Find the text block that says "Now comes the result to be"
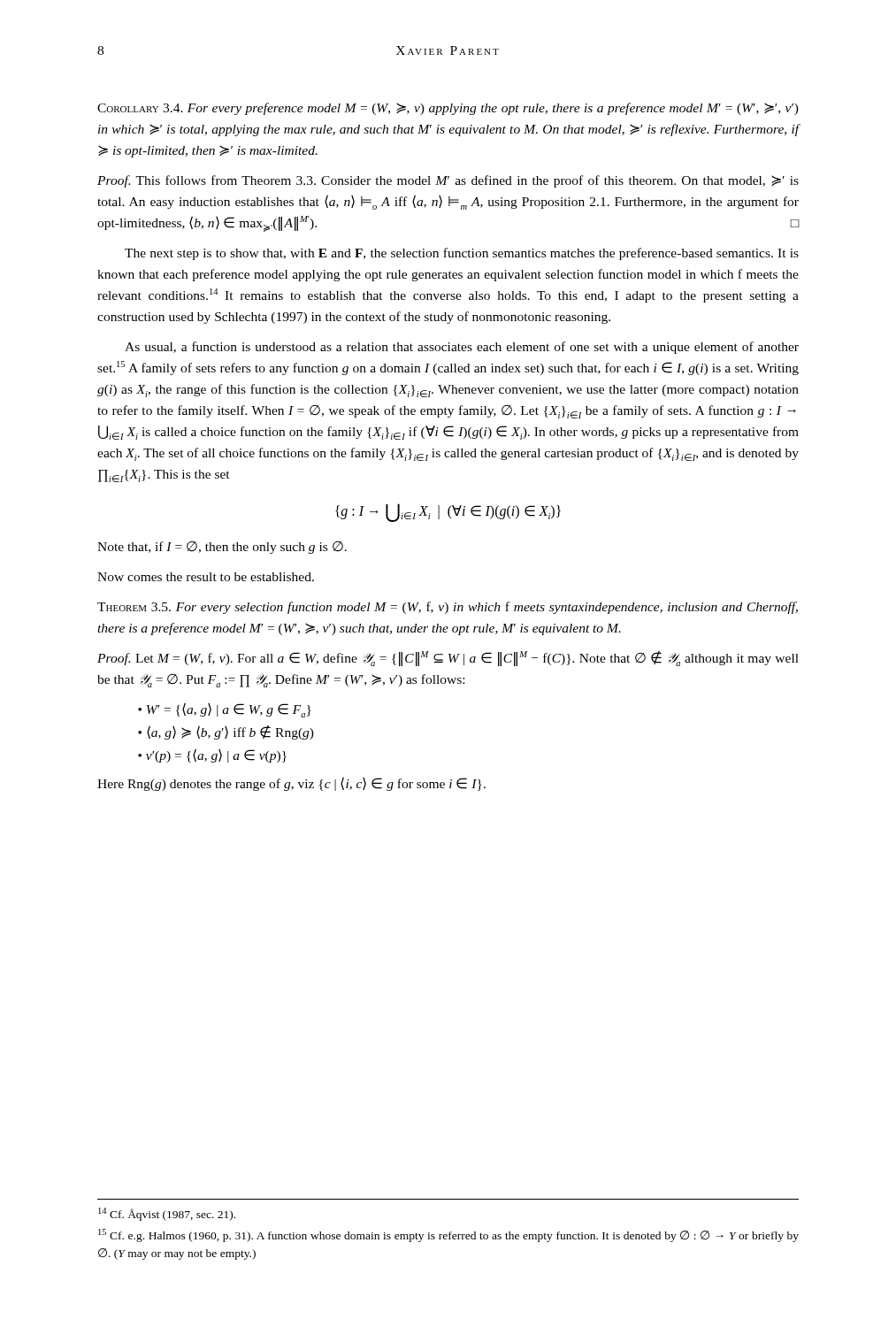This screenshot has height=1327, width=896. point(206,577)
